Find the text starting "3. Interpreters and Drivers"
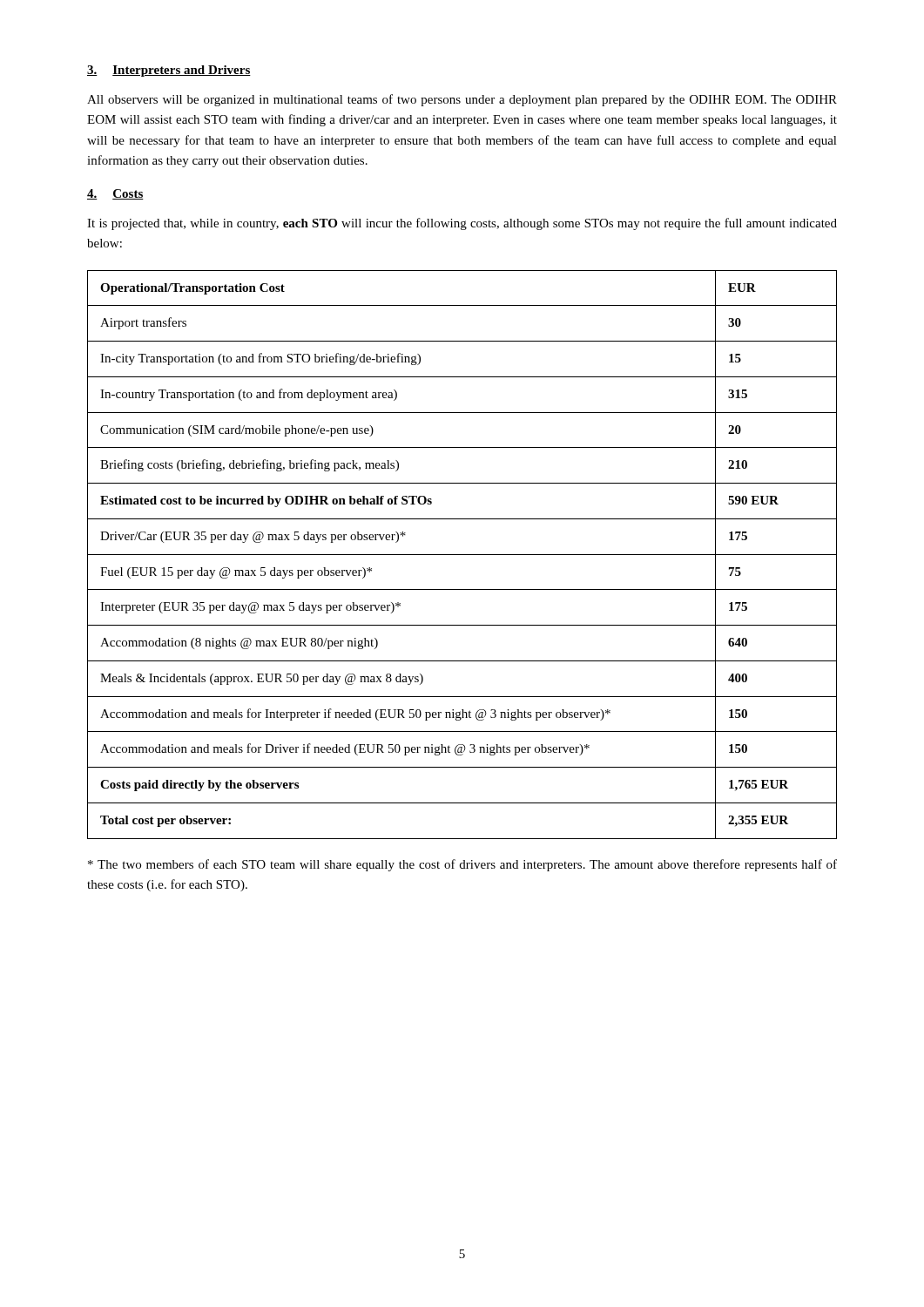Screen dimensions: 1307x924 (x=169, y=70)
